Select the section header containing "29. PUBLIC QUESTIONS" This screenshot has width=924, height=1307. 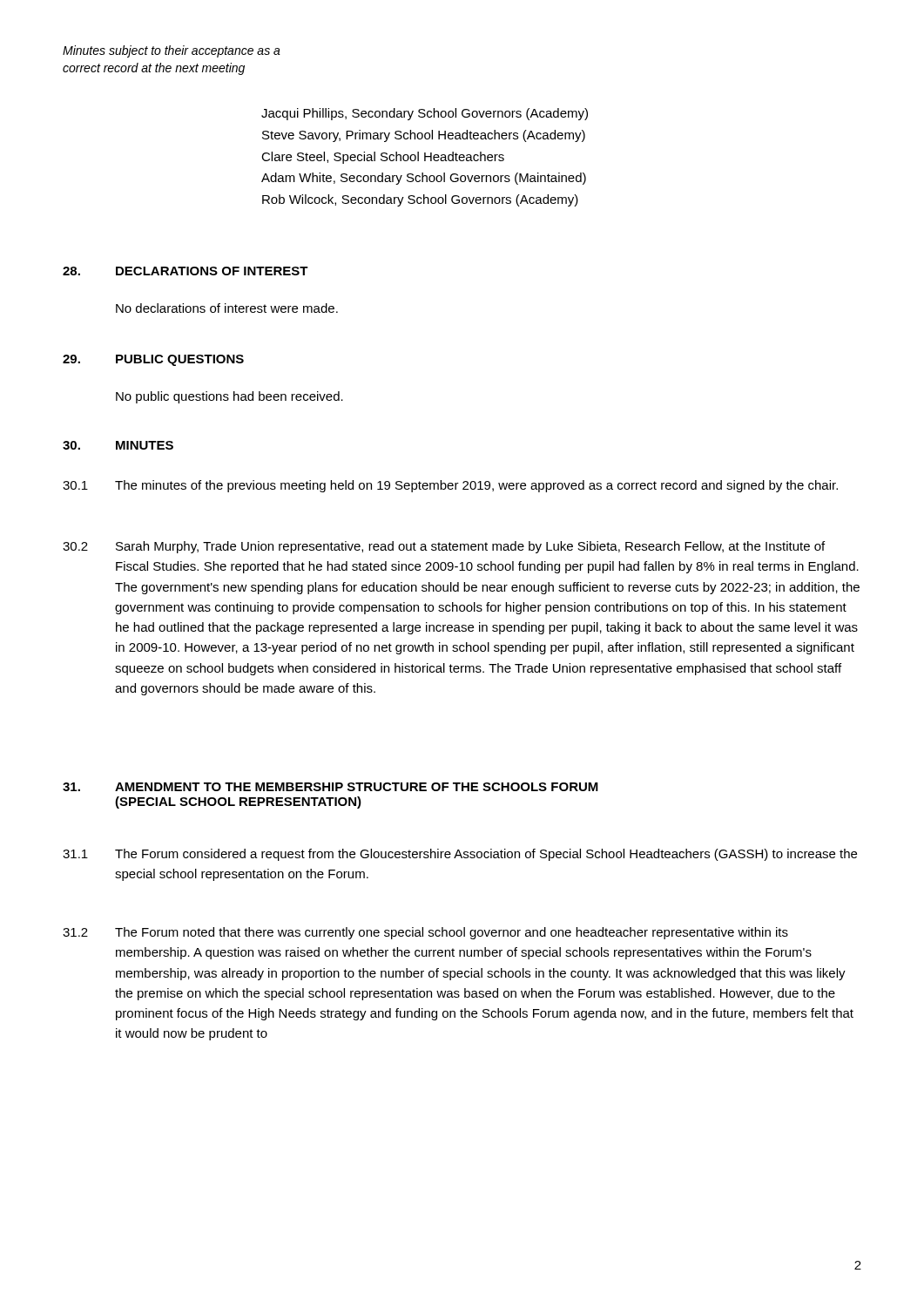pyautogui.click(x=153, y=360)
